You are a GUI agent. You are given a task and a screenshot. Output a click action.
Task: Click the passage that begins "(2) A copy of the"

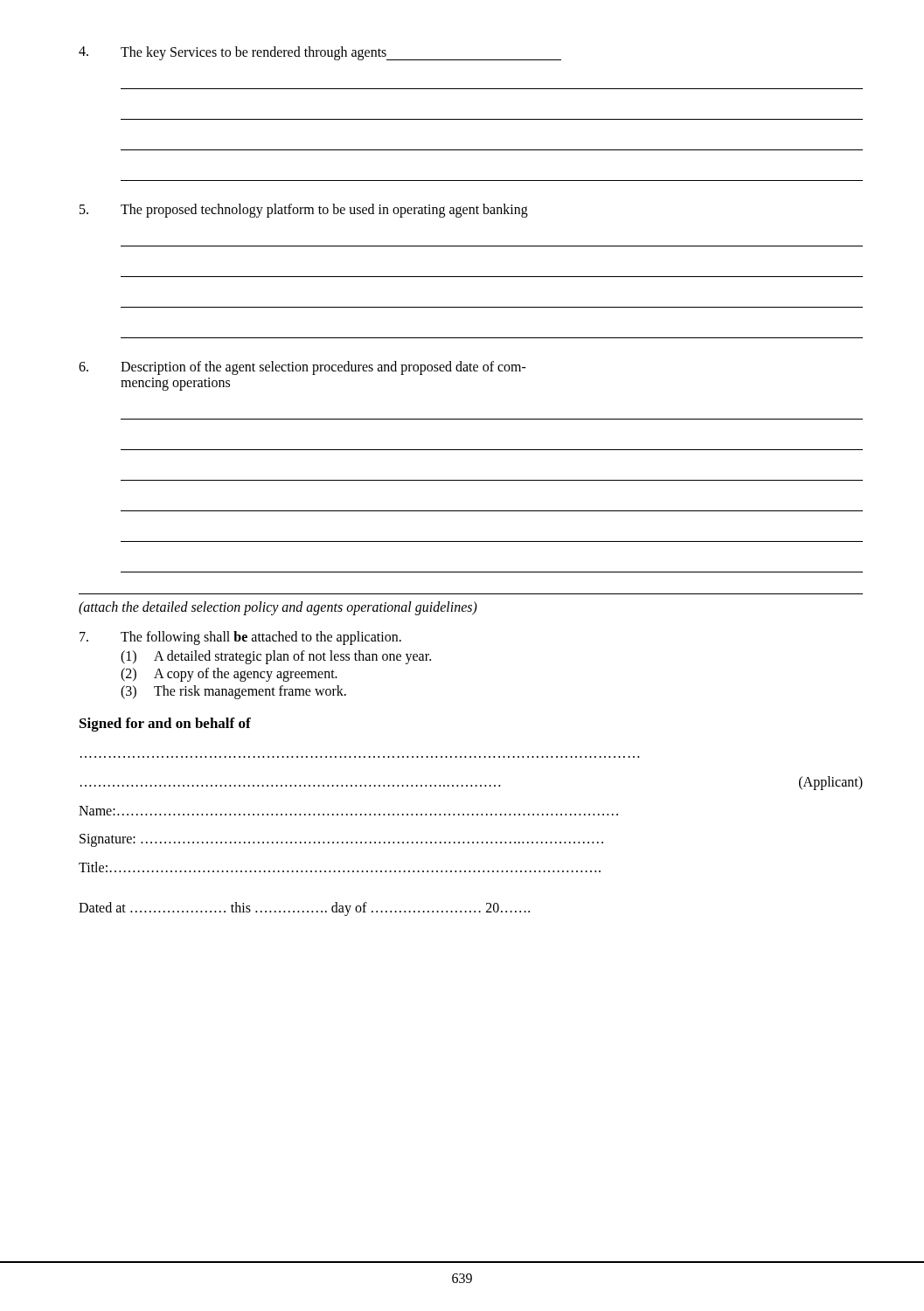[229, 674]
